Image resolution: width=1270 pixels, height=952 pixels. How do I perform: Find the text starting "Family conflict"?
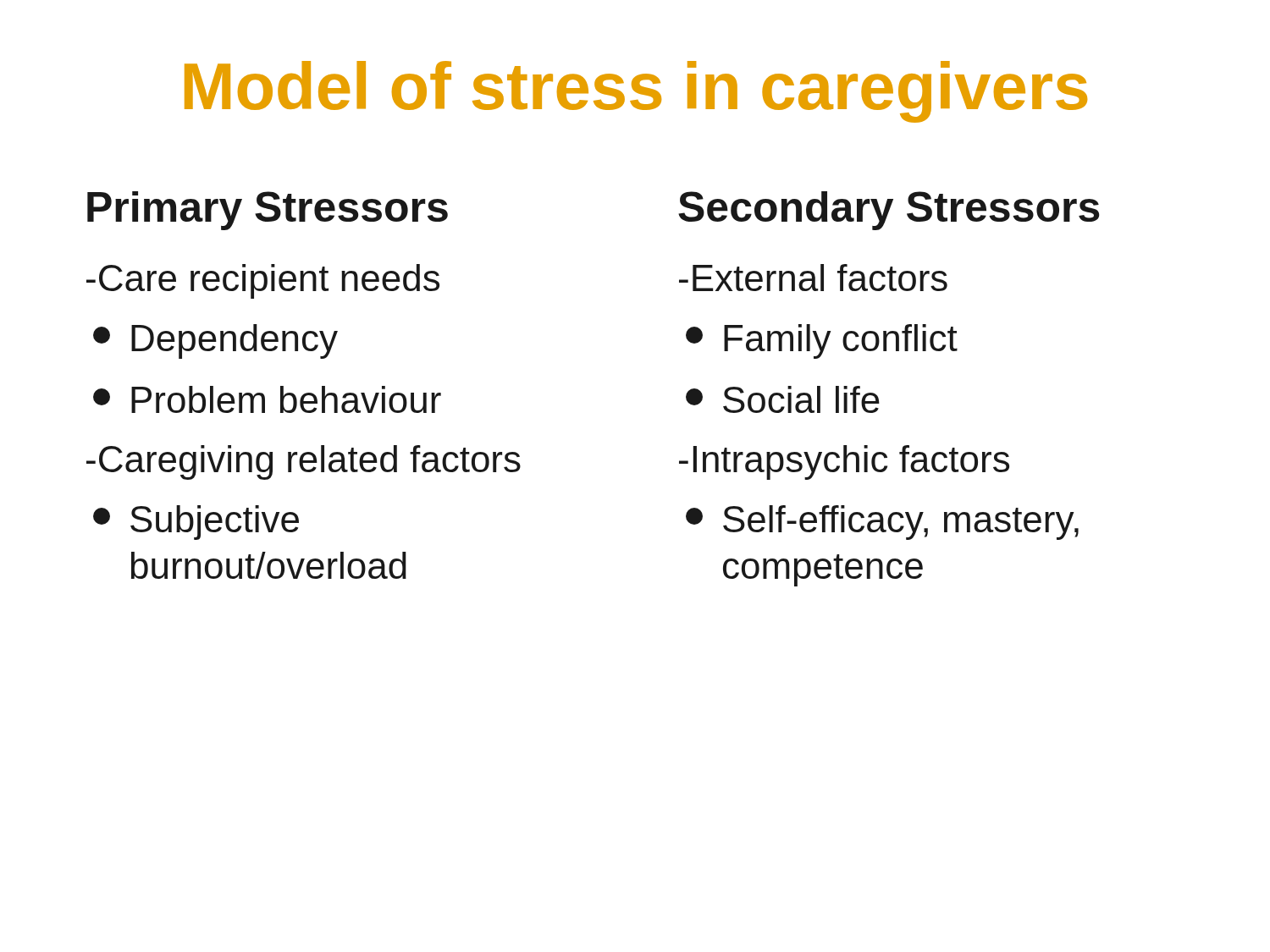tap(944, 338)
